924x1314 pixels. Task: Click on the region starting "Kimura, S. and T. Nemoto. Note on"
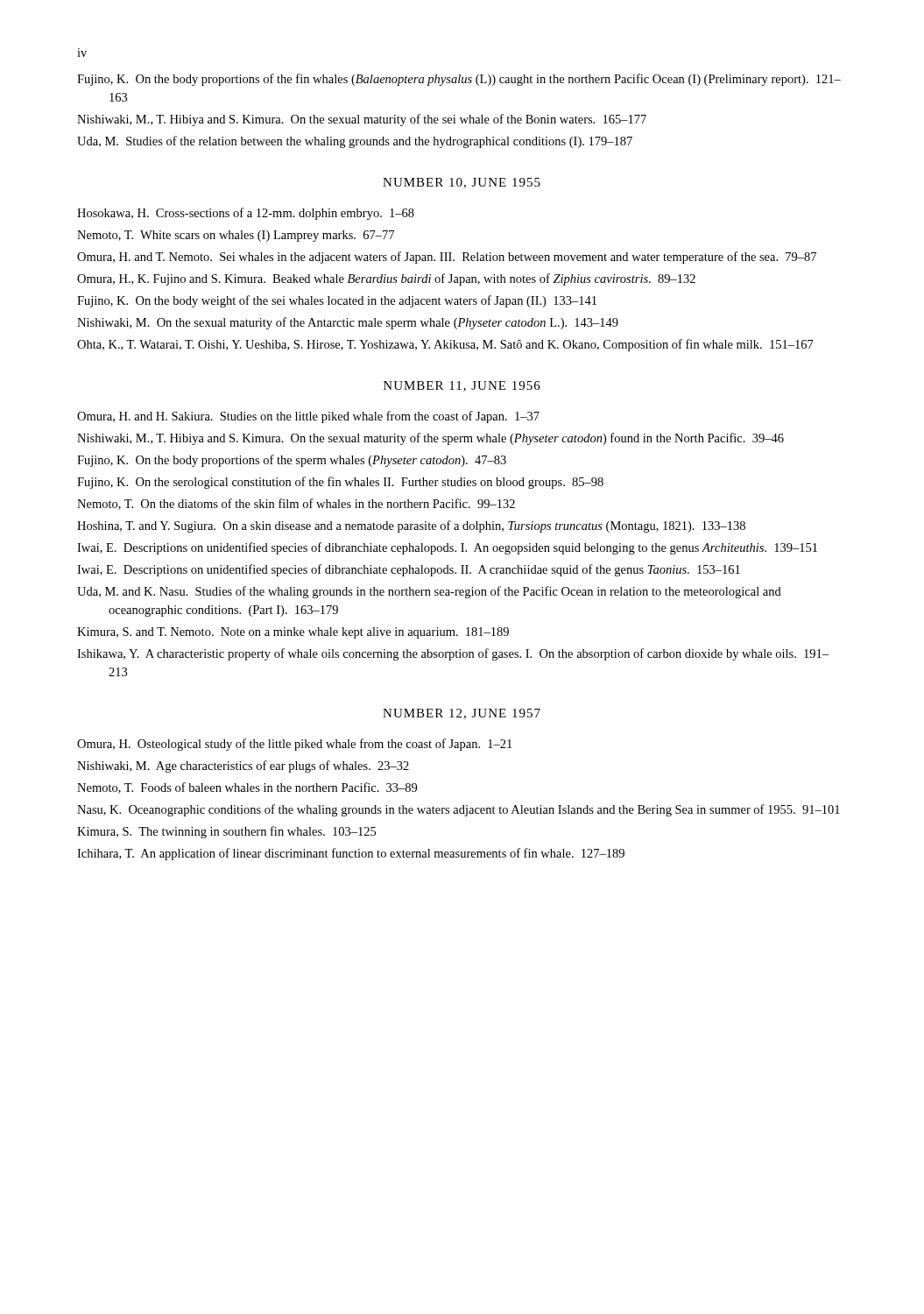[293, 632]
